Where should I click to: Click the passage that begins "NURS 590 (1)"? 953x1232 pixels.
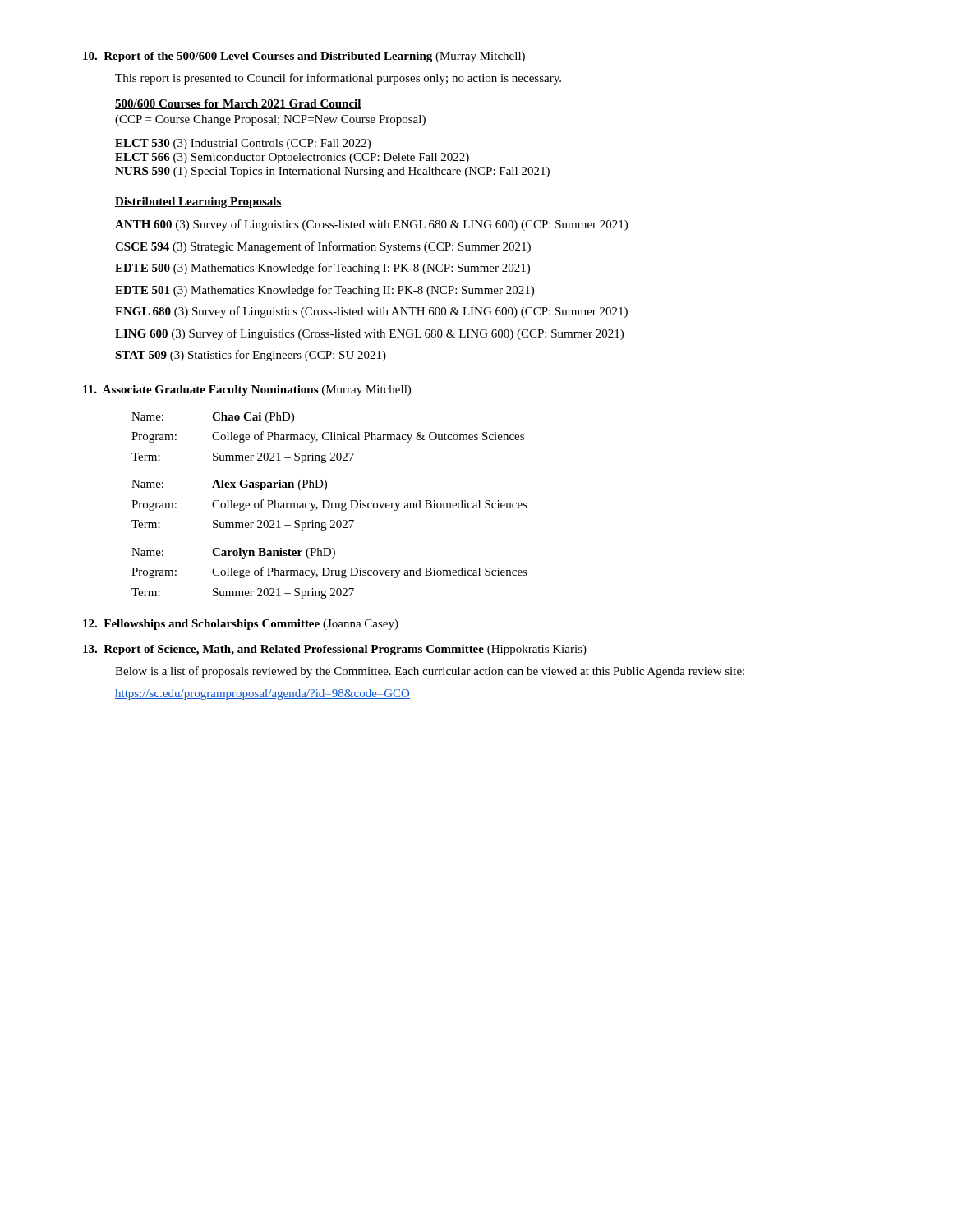pos(333,171)
